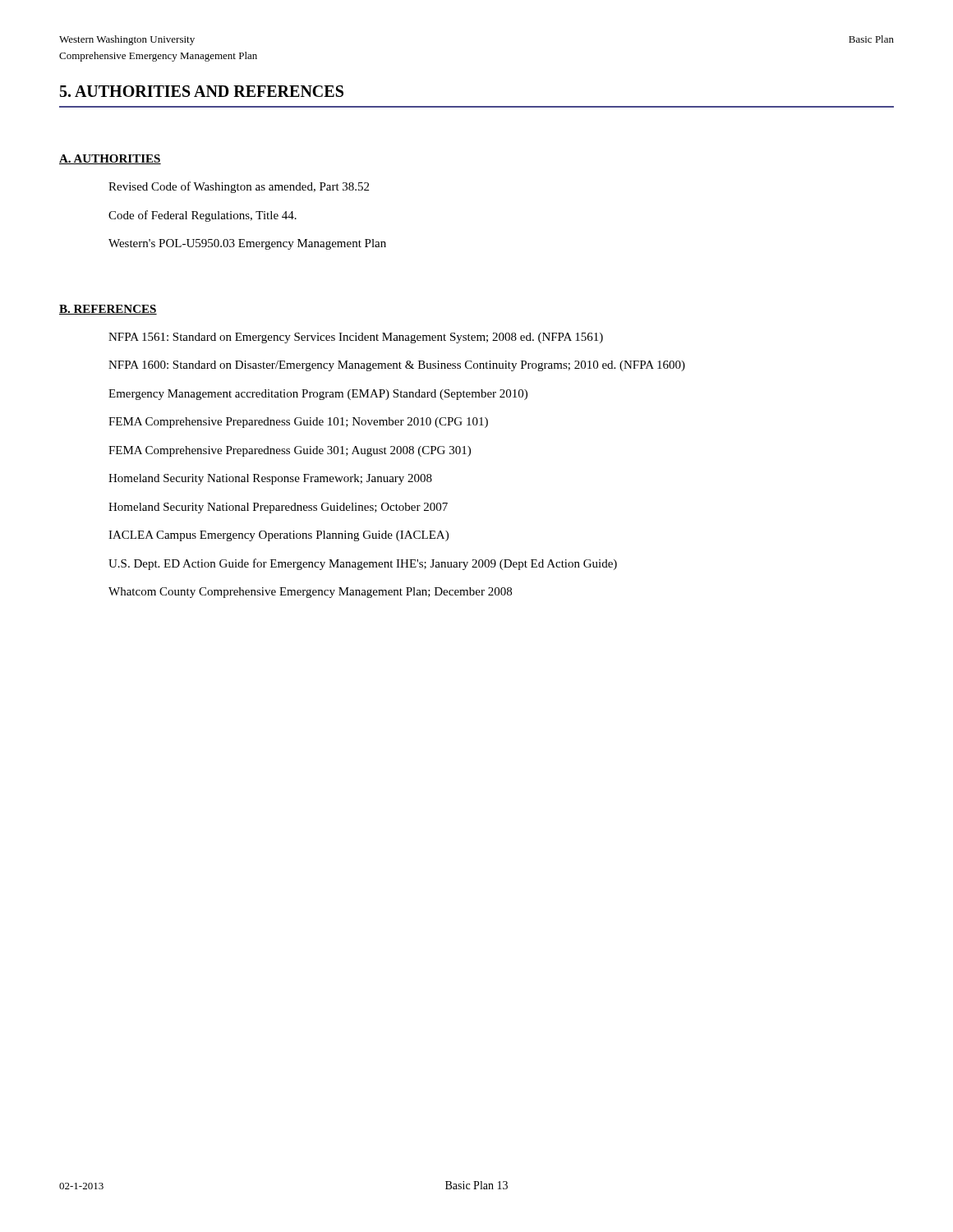Click on the element starting "B. REFERENCES"
953x1232 pixels.
click(x=108, y=309)
